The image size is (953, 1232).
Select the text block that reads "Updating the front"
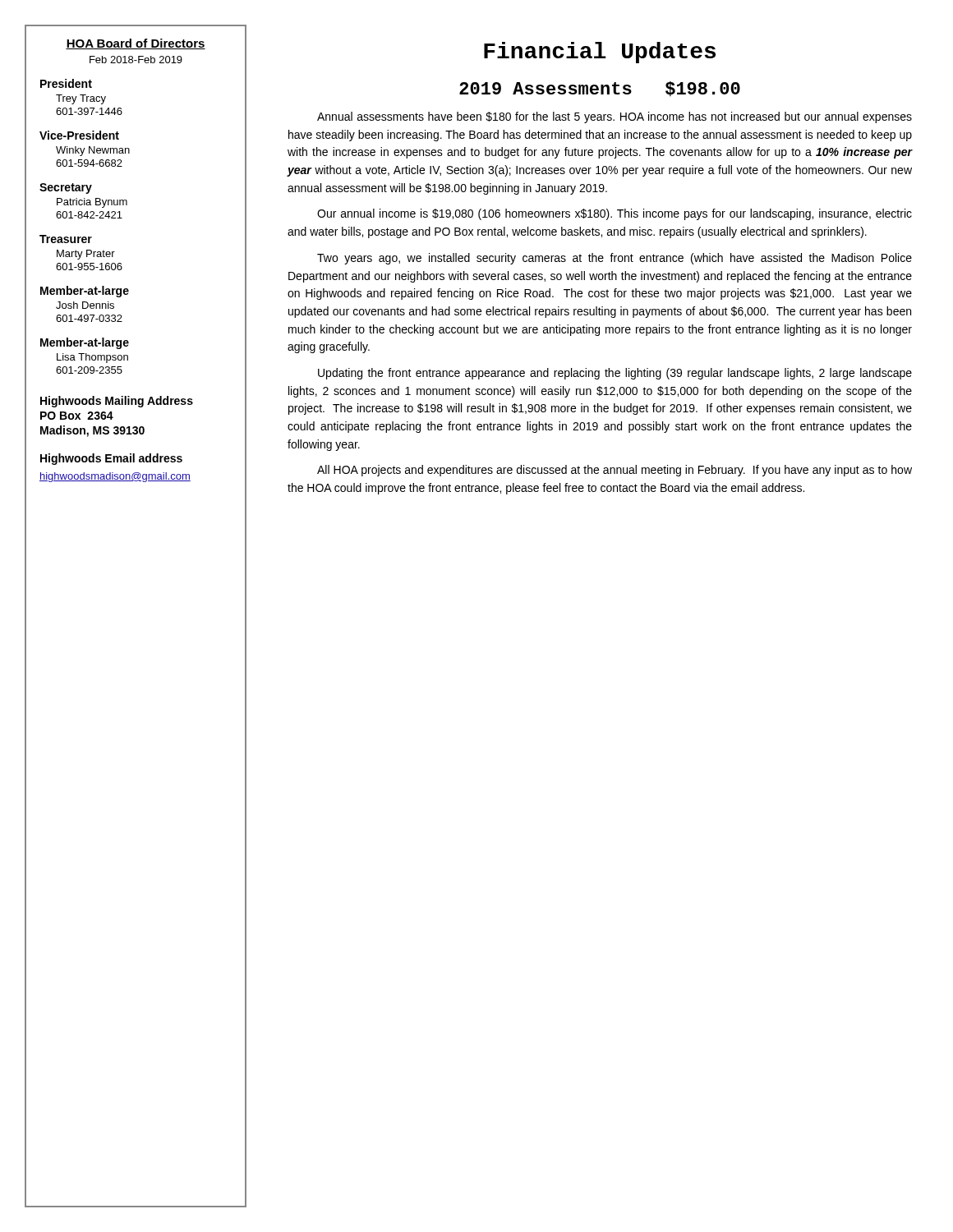click(x=600, y=409)
